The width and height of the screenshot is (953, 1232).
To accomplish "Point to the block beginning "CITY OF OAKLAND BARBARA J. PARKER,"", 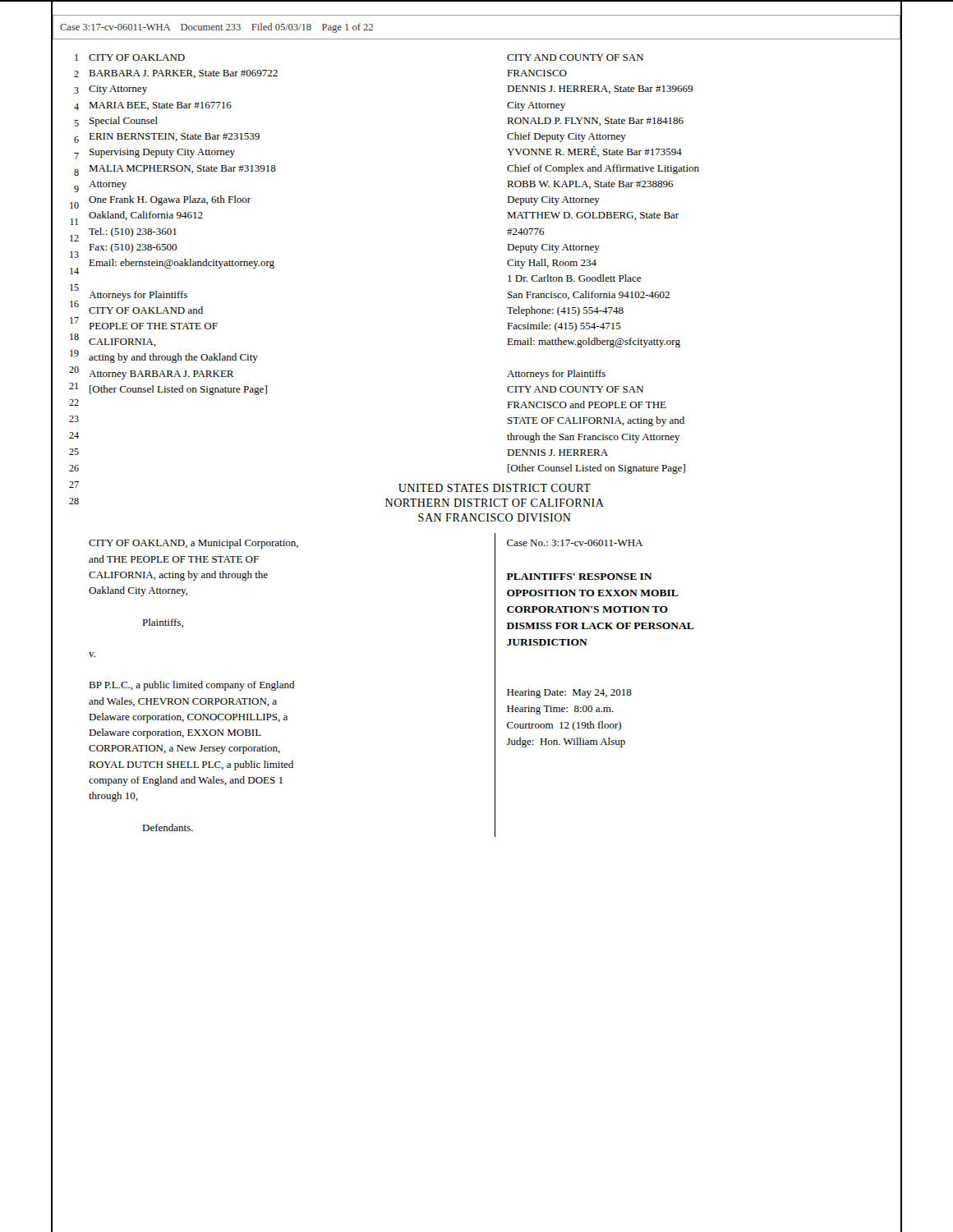I will (495, 263).
